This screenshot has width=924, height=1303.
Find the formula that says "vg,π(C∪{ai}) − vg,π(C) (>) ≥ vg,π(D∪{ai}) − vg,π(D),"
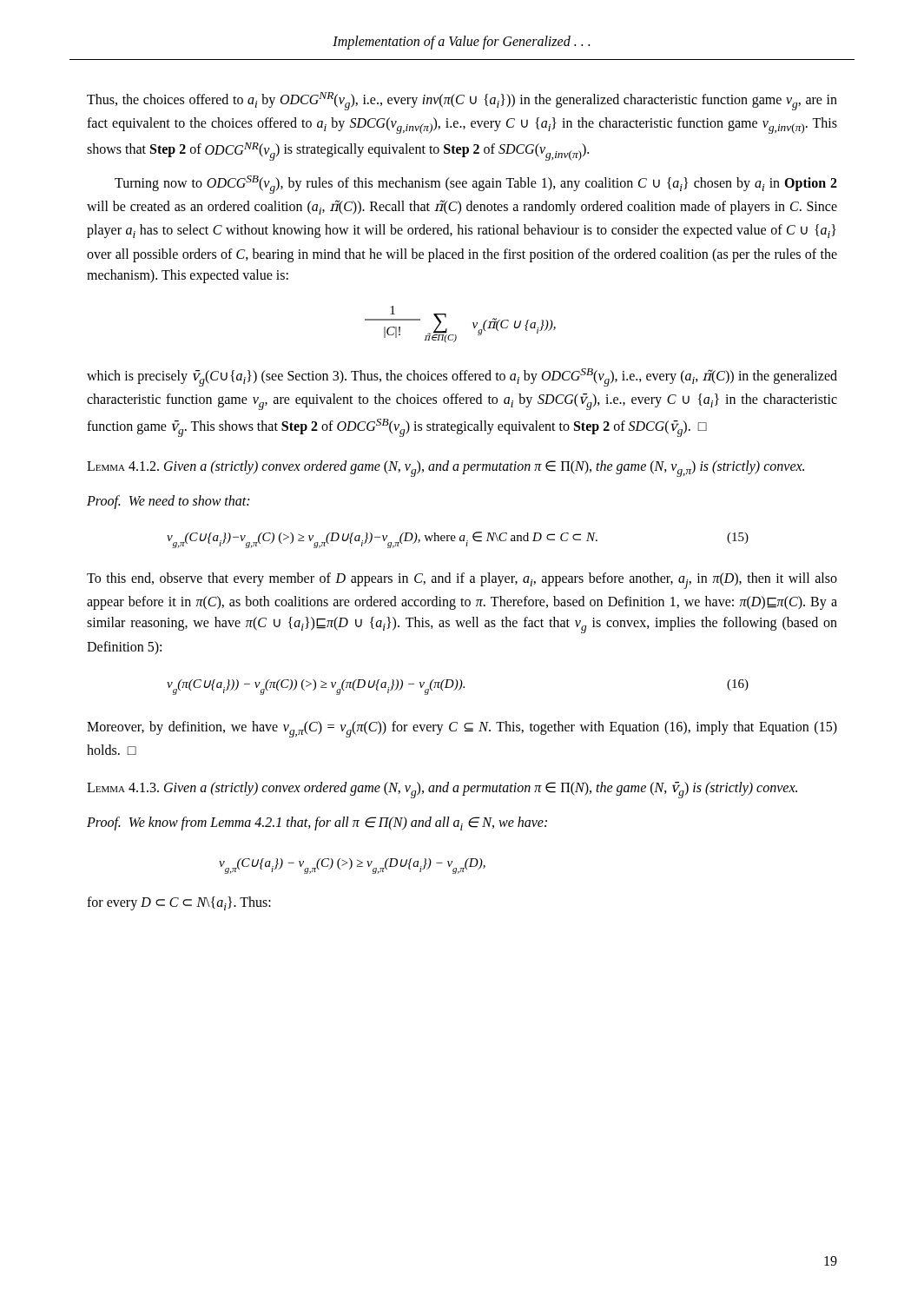[x=462, y=861]
